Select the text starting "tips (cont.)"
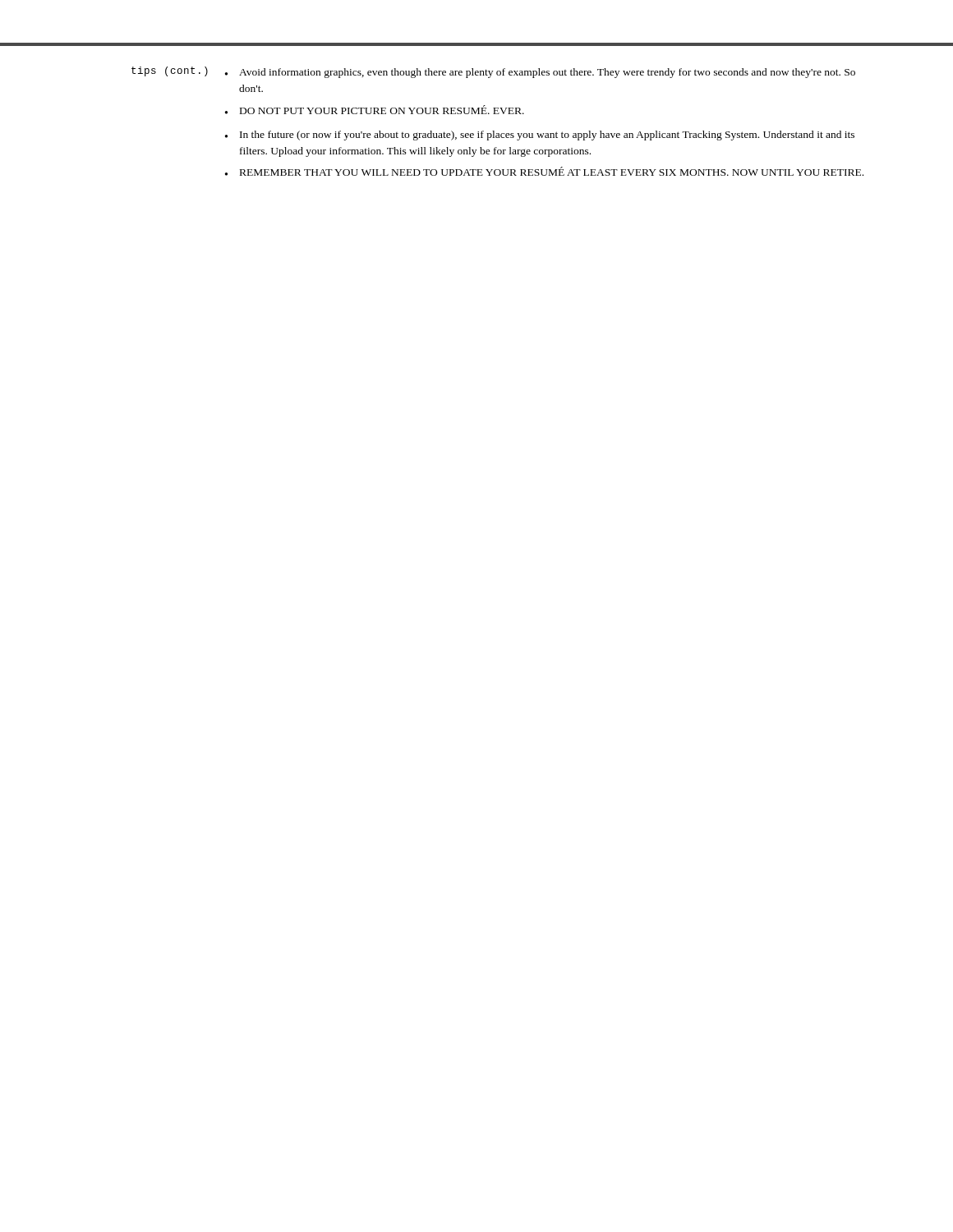This screenshot has height=1232, width=953. 170,71
